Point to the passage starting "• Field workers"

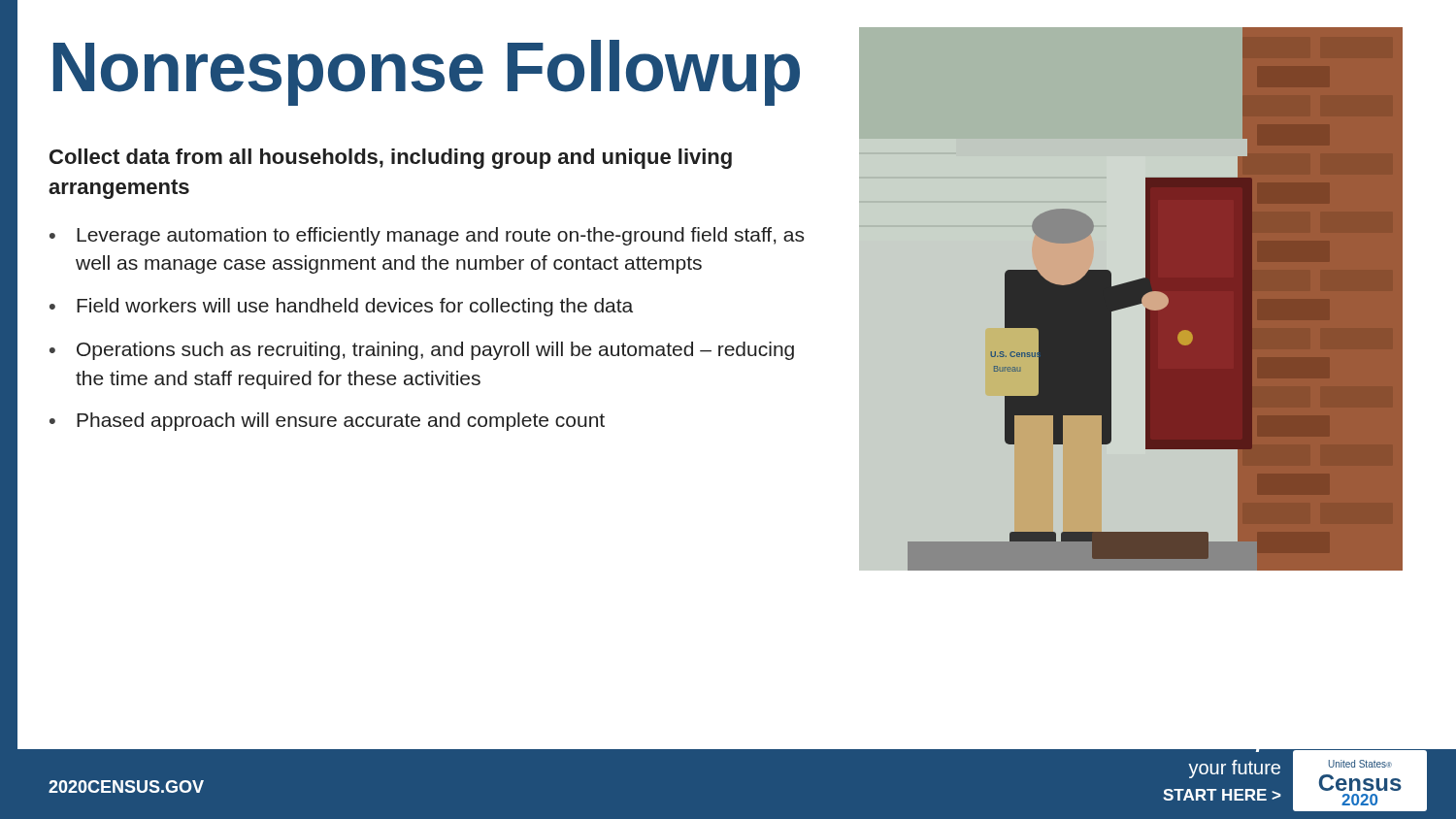pyautogui.click(x=427, y=306)
